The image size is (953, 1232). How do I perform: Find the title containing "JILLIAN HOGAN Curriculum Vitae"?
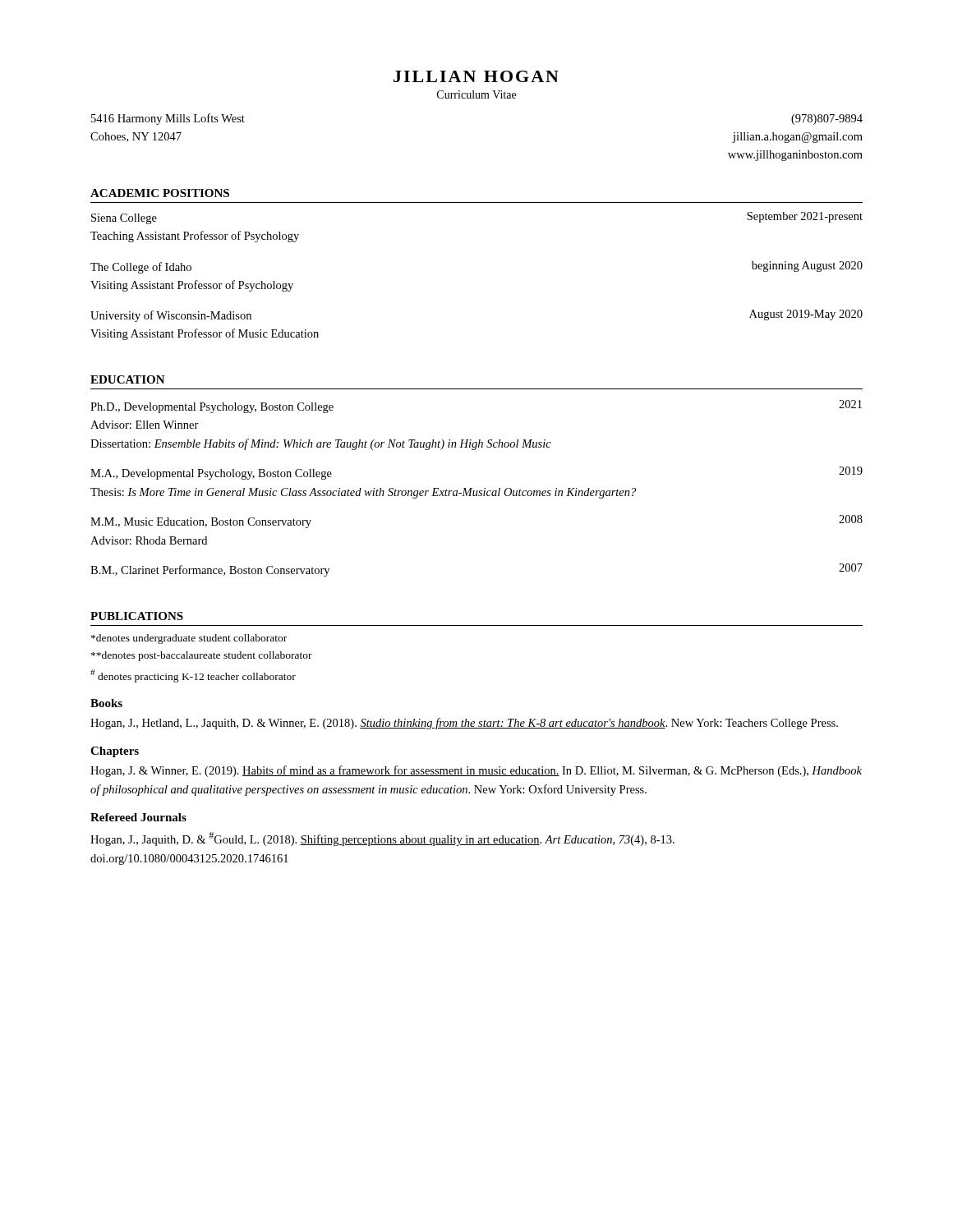point(476,84)
